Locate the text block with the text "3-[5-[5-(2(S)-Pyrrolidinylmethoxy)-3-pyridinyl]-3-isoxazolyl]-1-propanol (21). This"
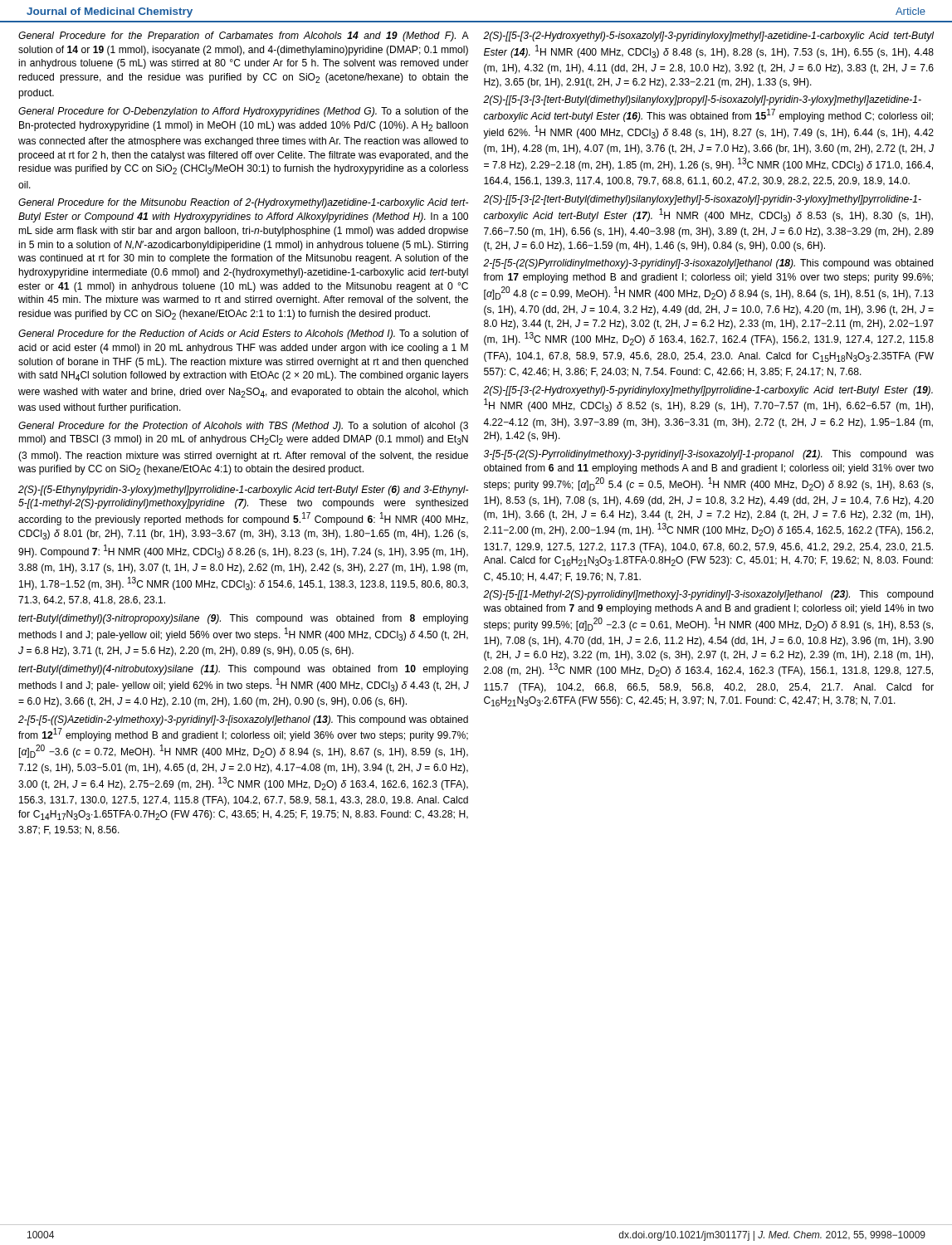The width and height of the screenshot is (952, 1245). point(709,516)
